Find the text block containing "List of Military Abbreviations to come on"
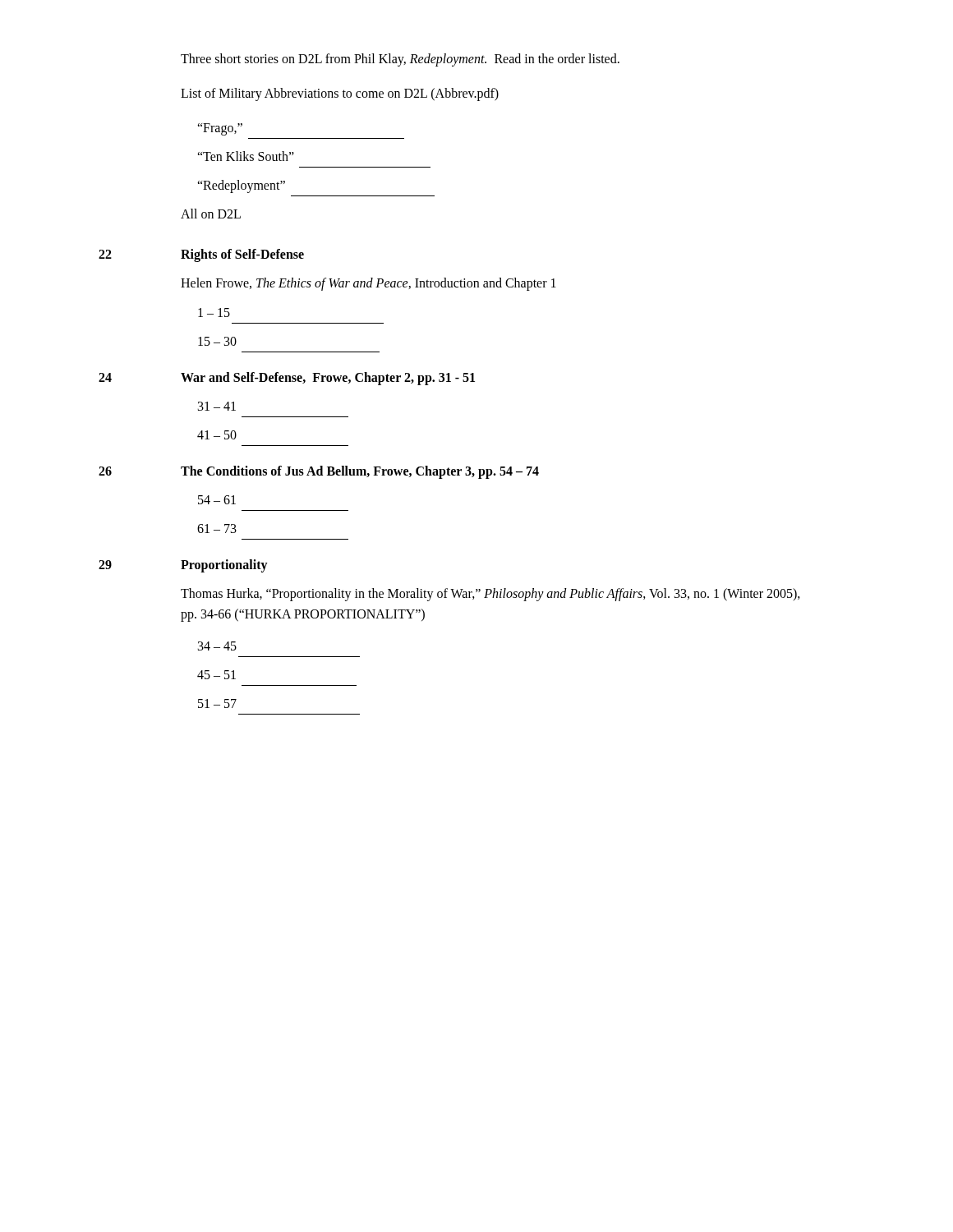This screenshot has width=953, height=1232. point(340,93)
